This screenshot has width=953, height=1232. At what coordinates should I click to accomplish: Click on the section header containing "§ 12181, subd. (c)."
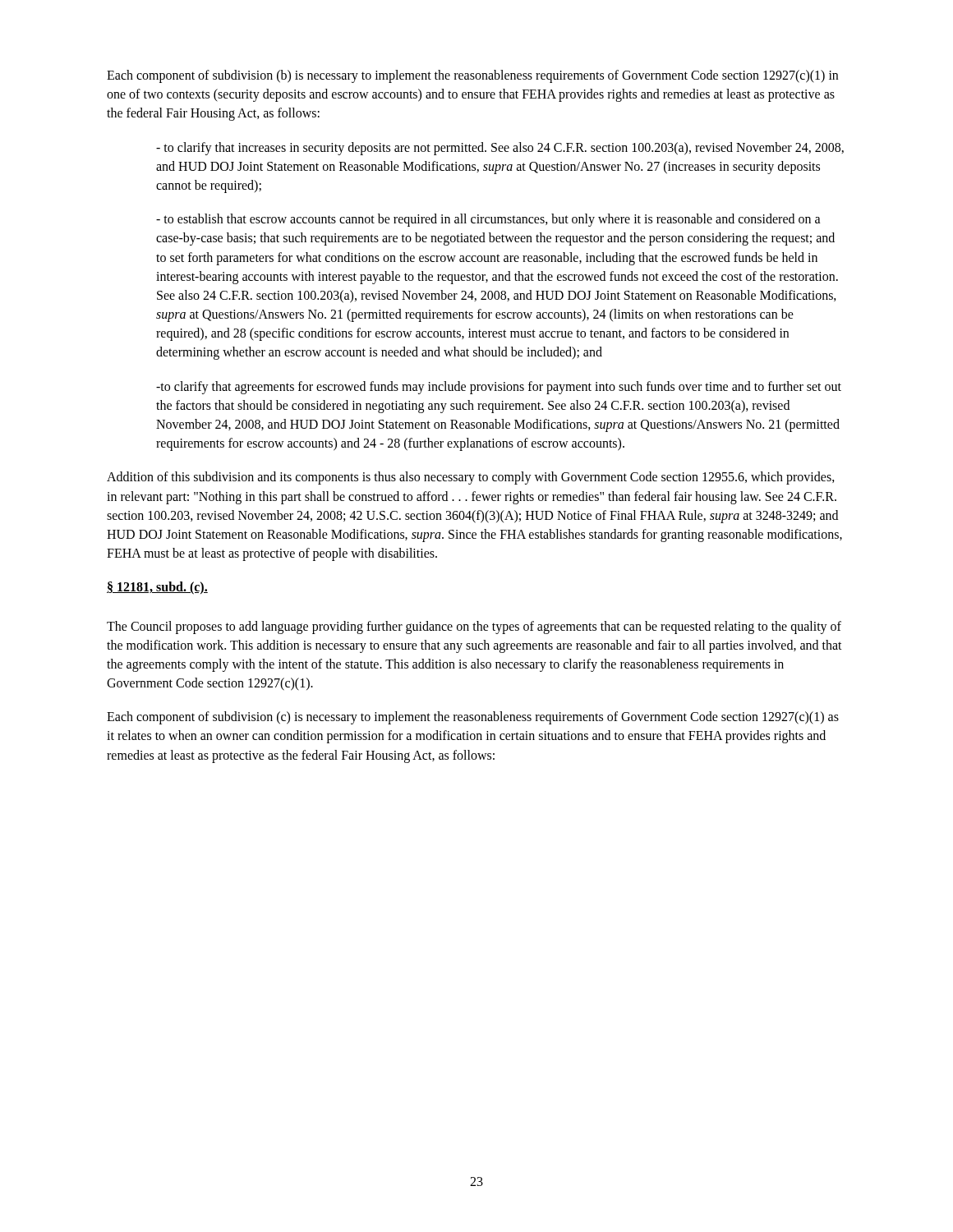(157, 587)
